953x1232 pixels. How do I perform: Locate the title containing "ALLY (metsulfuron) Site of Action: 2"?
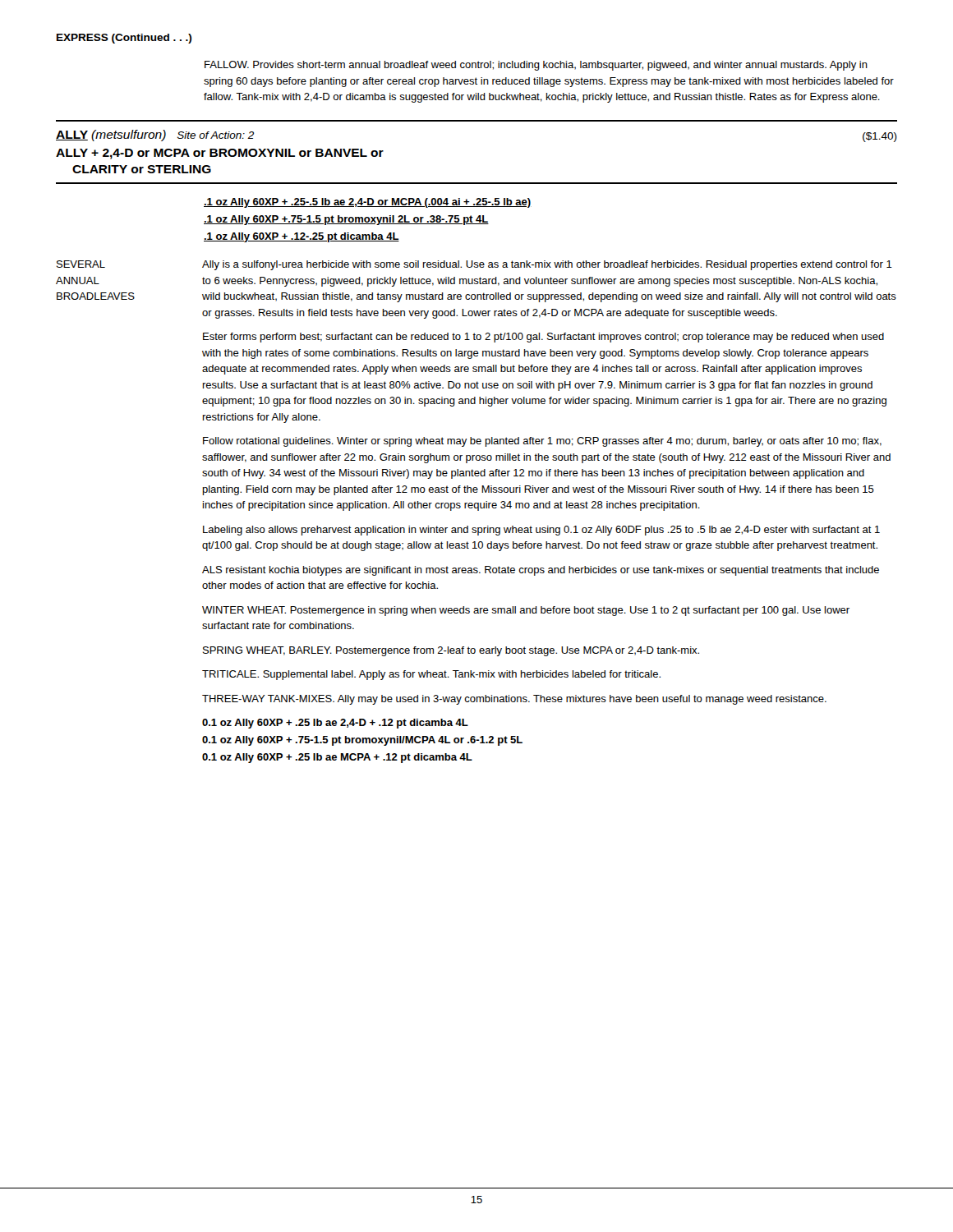(x=129, y=136)
